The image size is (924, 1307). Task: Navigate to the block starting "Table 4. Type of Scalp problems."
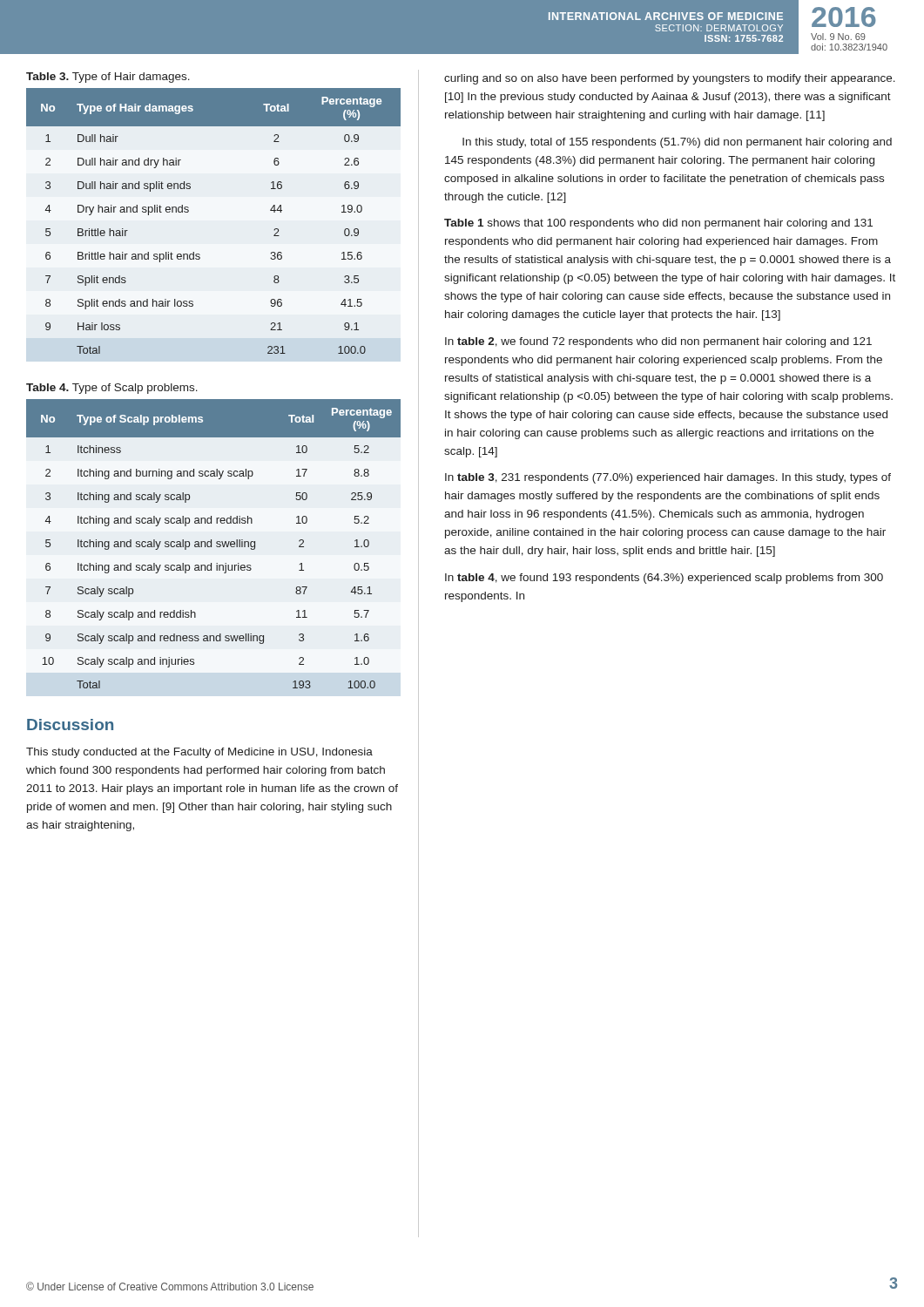click(x=112, y=387)
